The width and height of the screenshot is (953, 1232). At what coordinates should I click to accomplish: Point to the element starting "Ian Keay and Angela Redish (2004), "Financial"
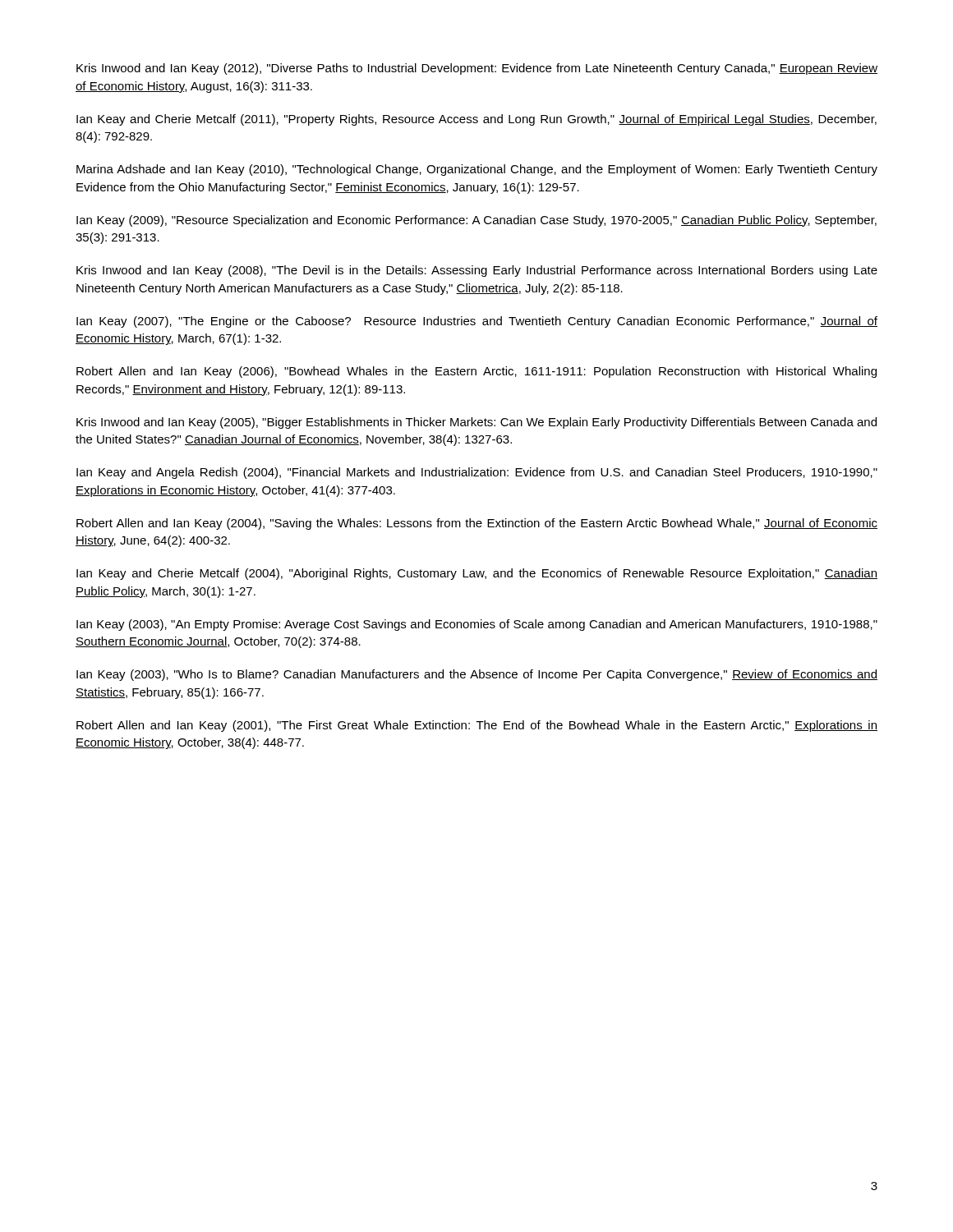476,481
